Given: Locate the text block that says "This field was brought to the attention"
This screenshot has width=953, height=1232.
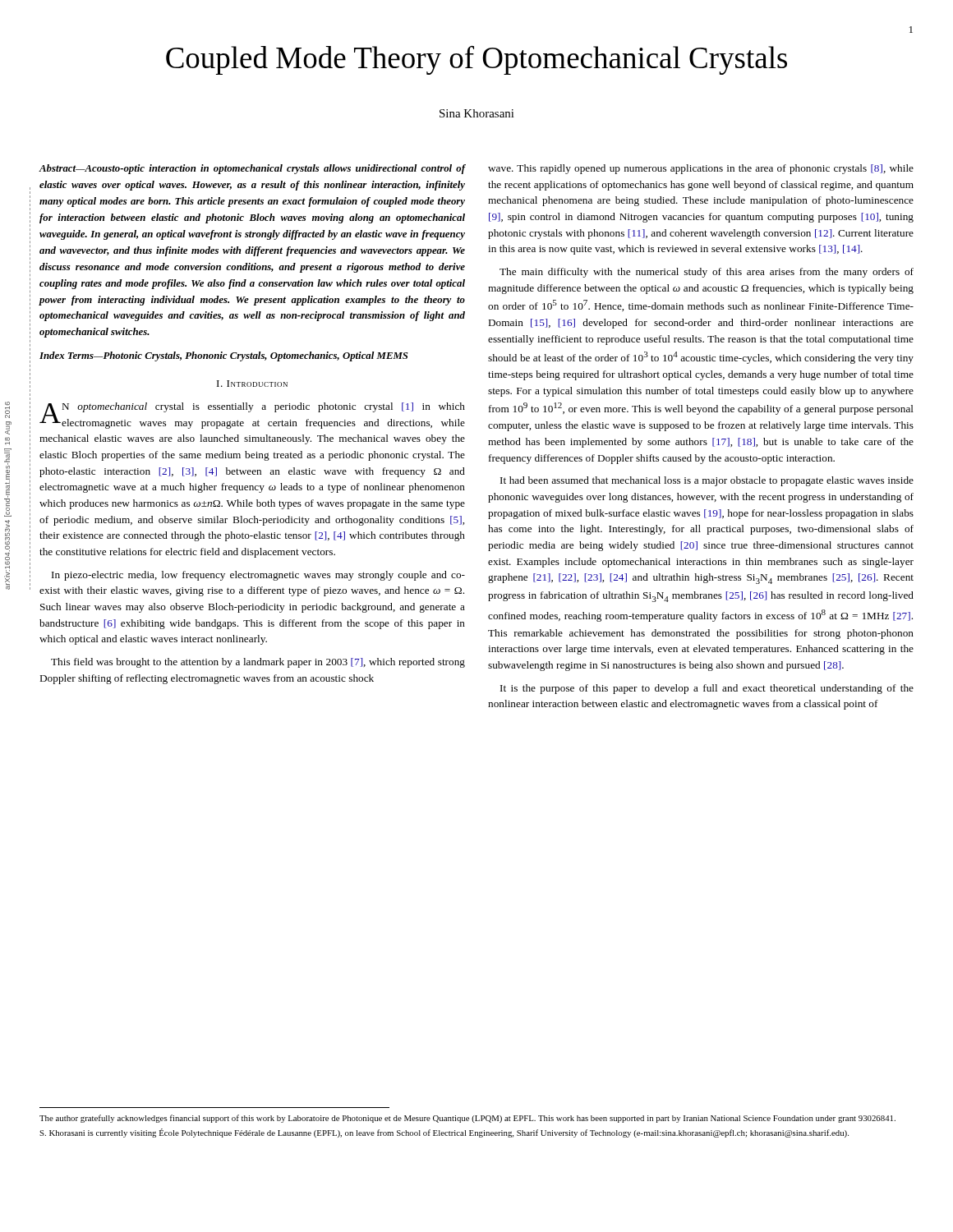Looking at the screenshot, I should pyautogui.click(x=252, y=670).
